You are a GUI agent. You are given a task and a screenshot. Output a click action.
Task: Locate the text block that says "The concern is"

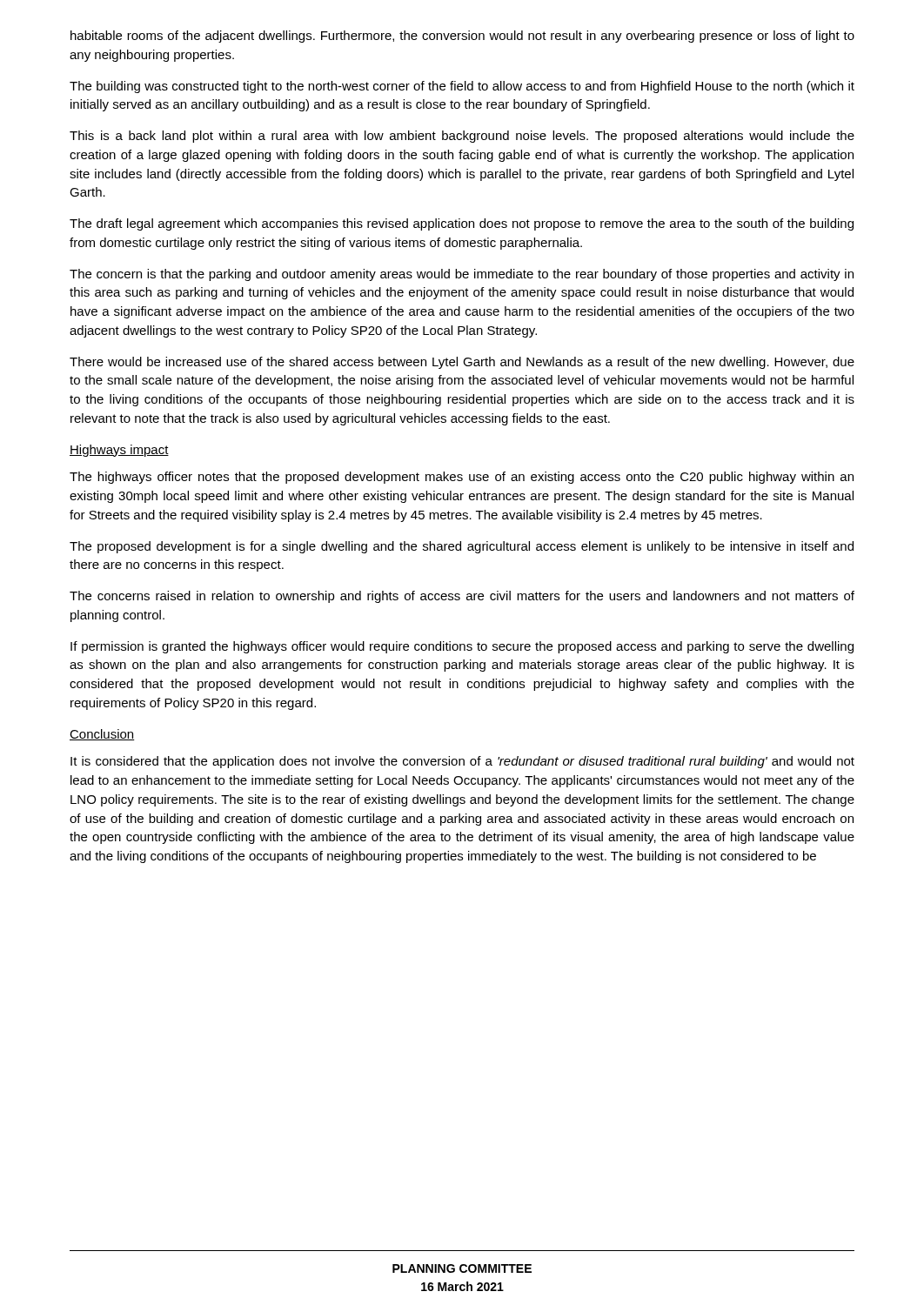tap(462, 302)
